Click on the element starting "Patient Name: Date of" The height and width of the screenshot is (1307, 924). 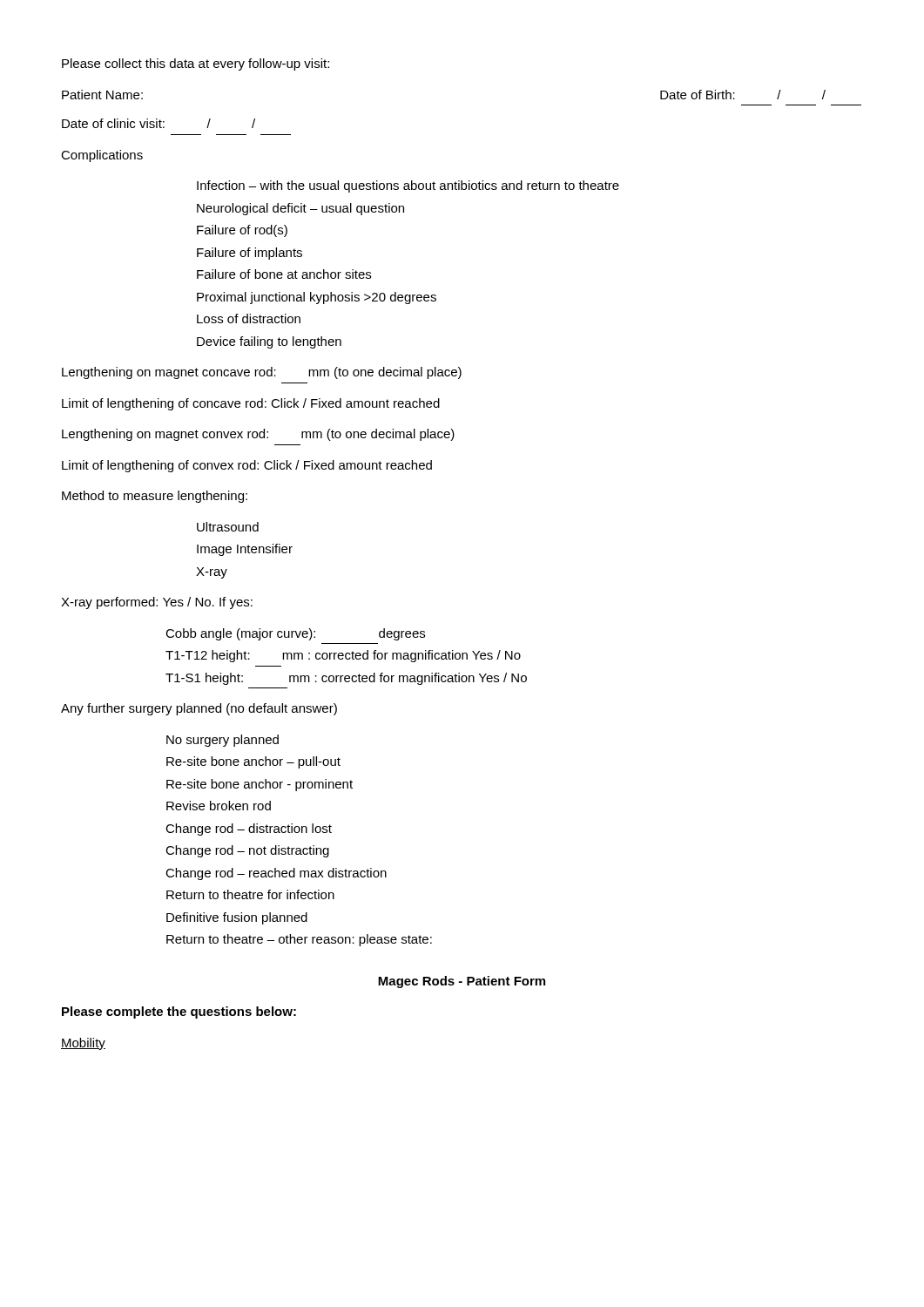(96, 95)
